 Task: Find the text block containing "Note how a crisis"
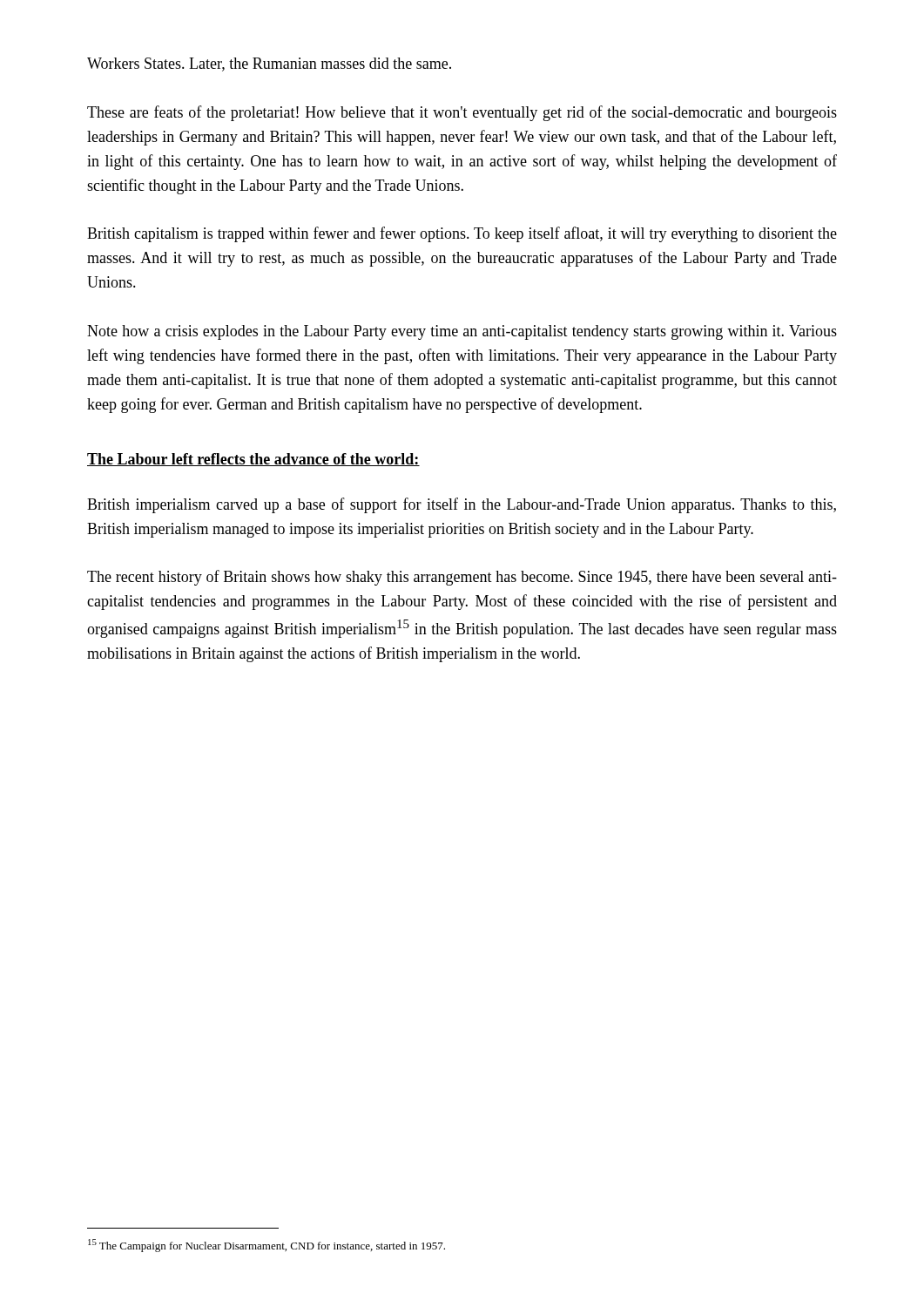click(x=462, y=368)
